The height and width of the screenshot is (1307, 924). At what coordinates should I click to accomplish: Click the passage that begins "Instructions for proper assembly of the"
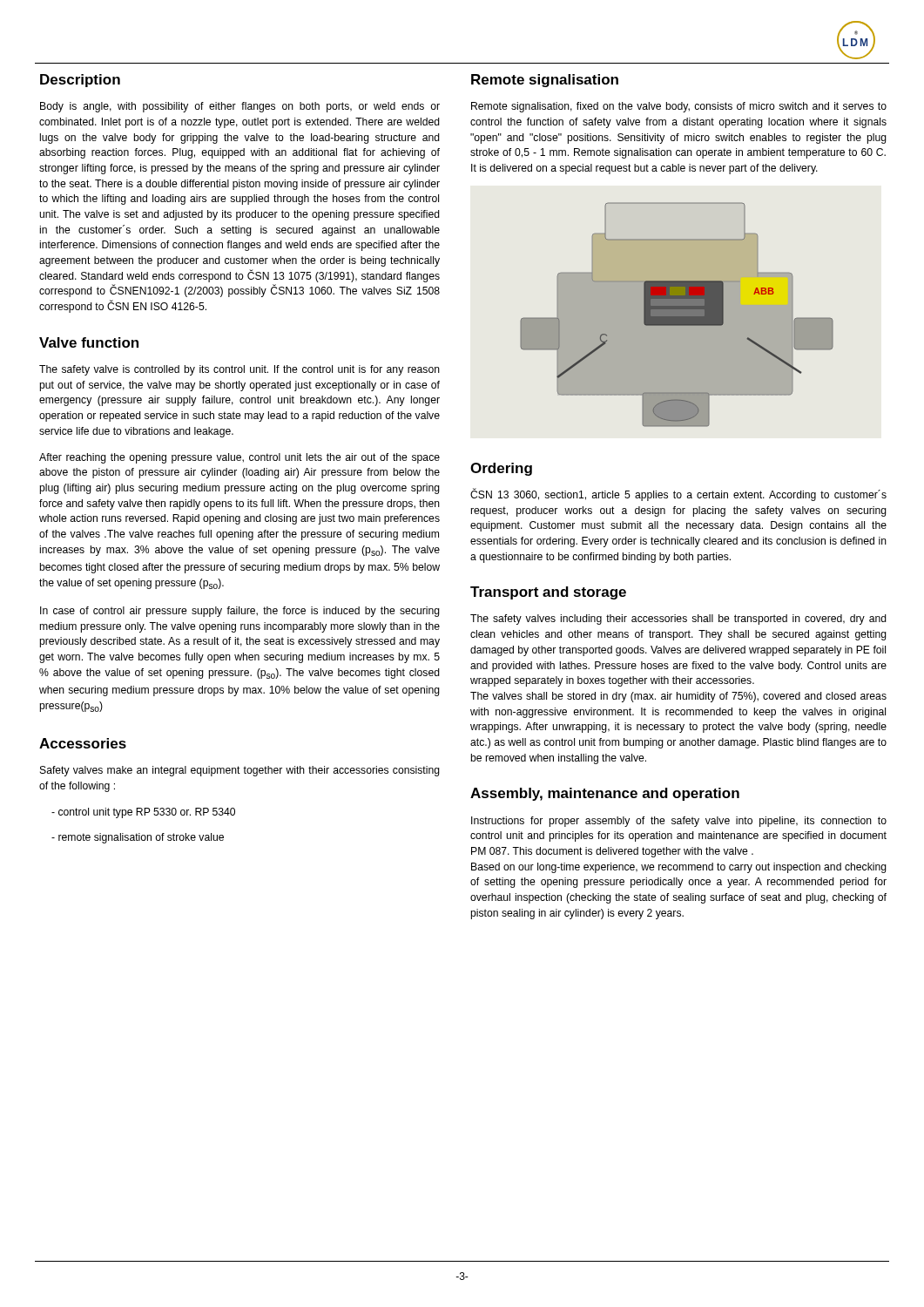[678, 867]
